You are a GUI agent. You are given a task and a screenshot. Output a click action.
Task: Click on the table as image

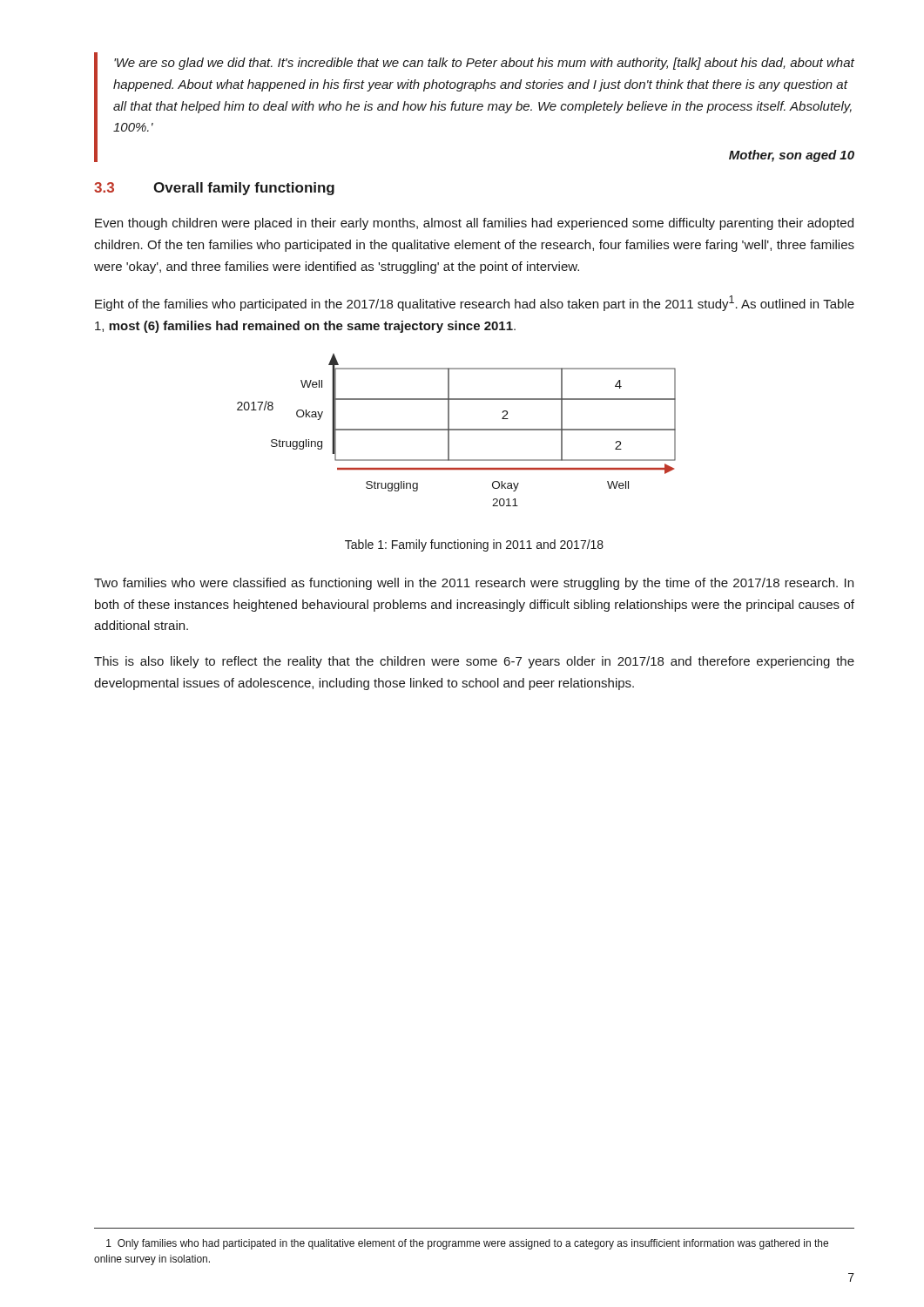474,442
